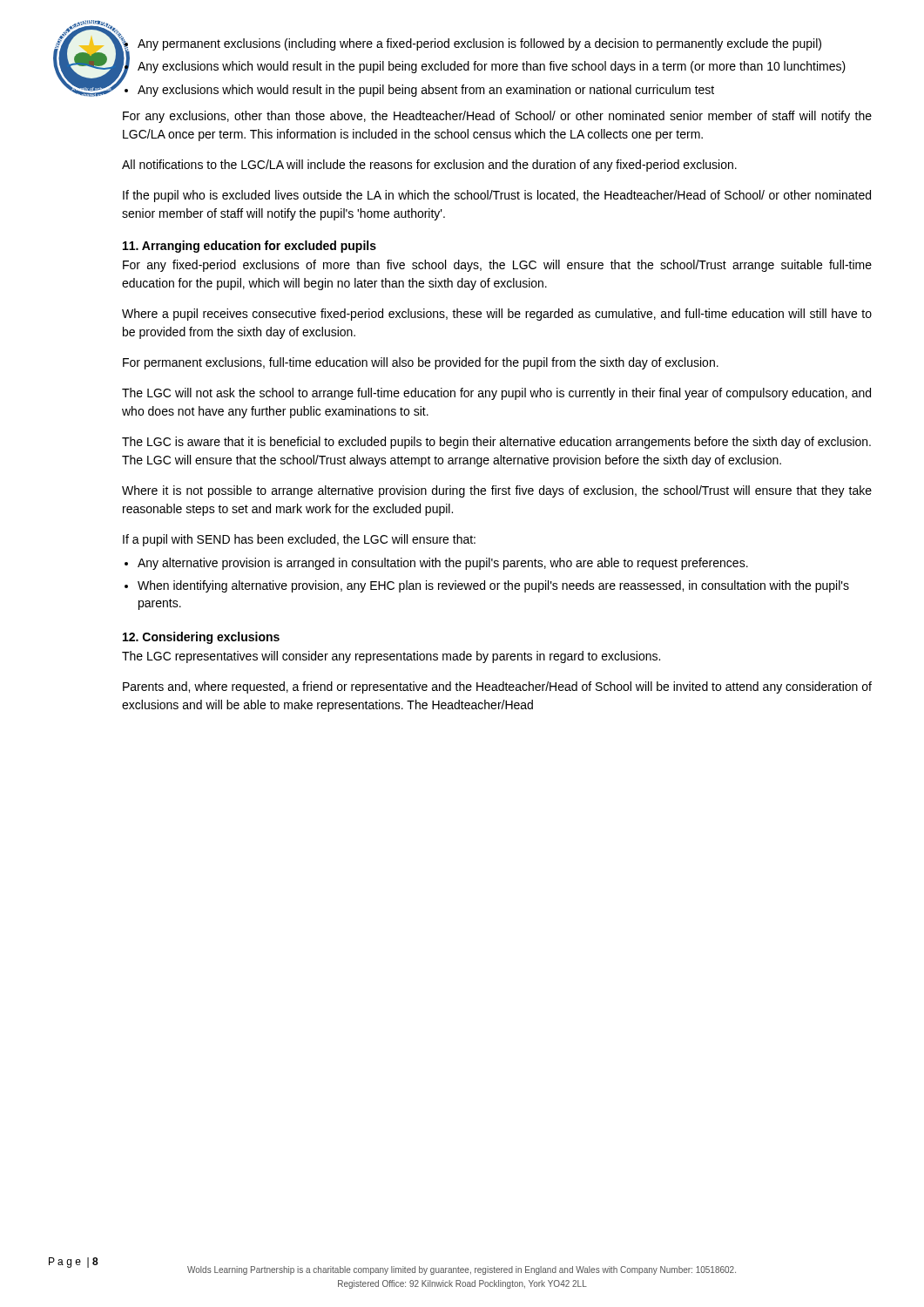924x1307 pixels.
Task: Select the text block starting "The LGC representatives will consider any representations made"
Action: pyautogui.click(x=392, y=656)
